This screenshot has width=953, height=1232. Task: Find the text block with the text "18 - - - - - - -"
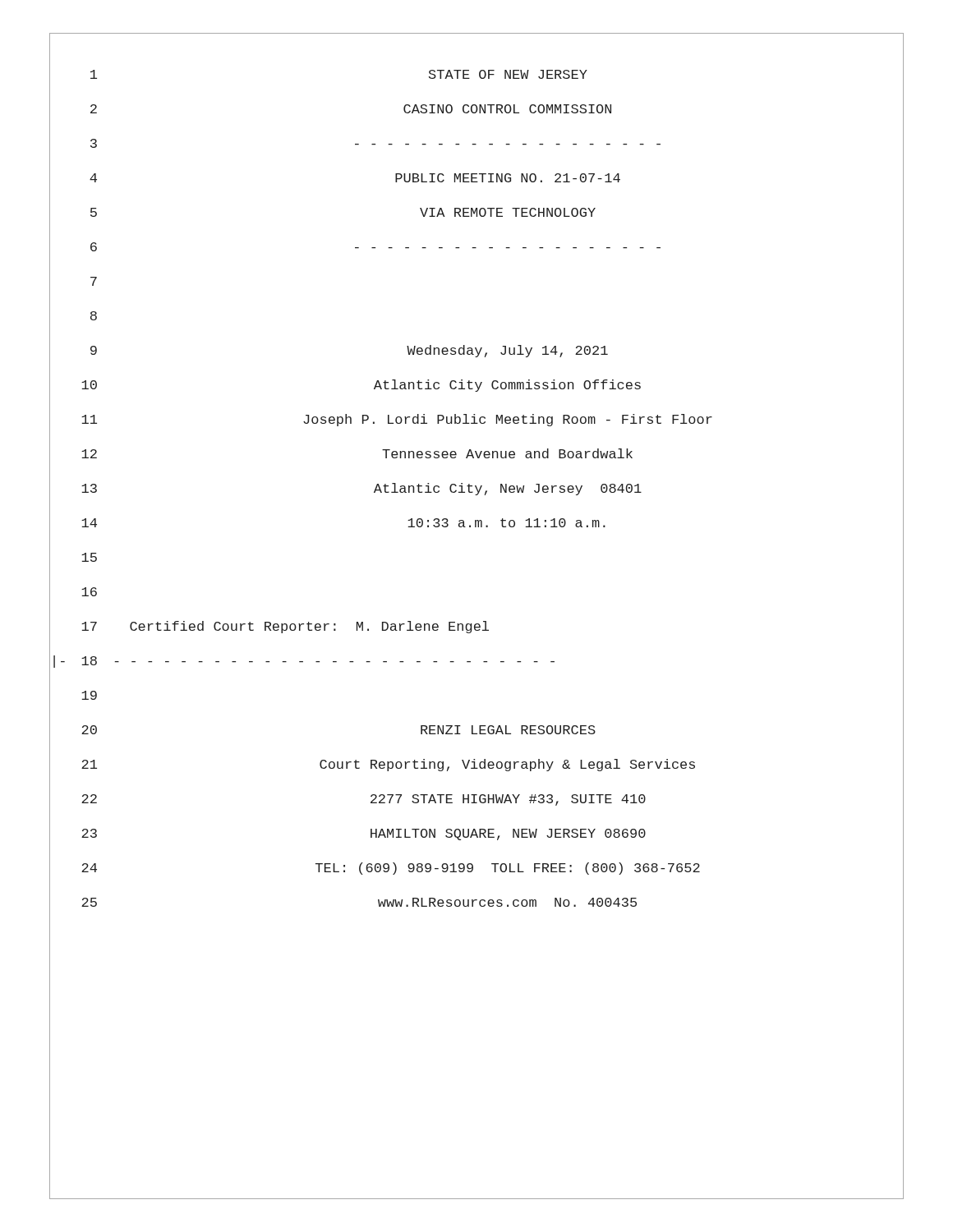[x=476, y=662]
